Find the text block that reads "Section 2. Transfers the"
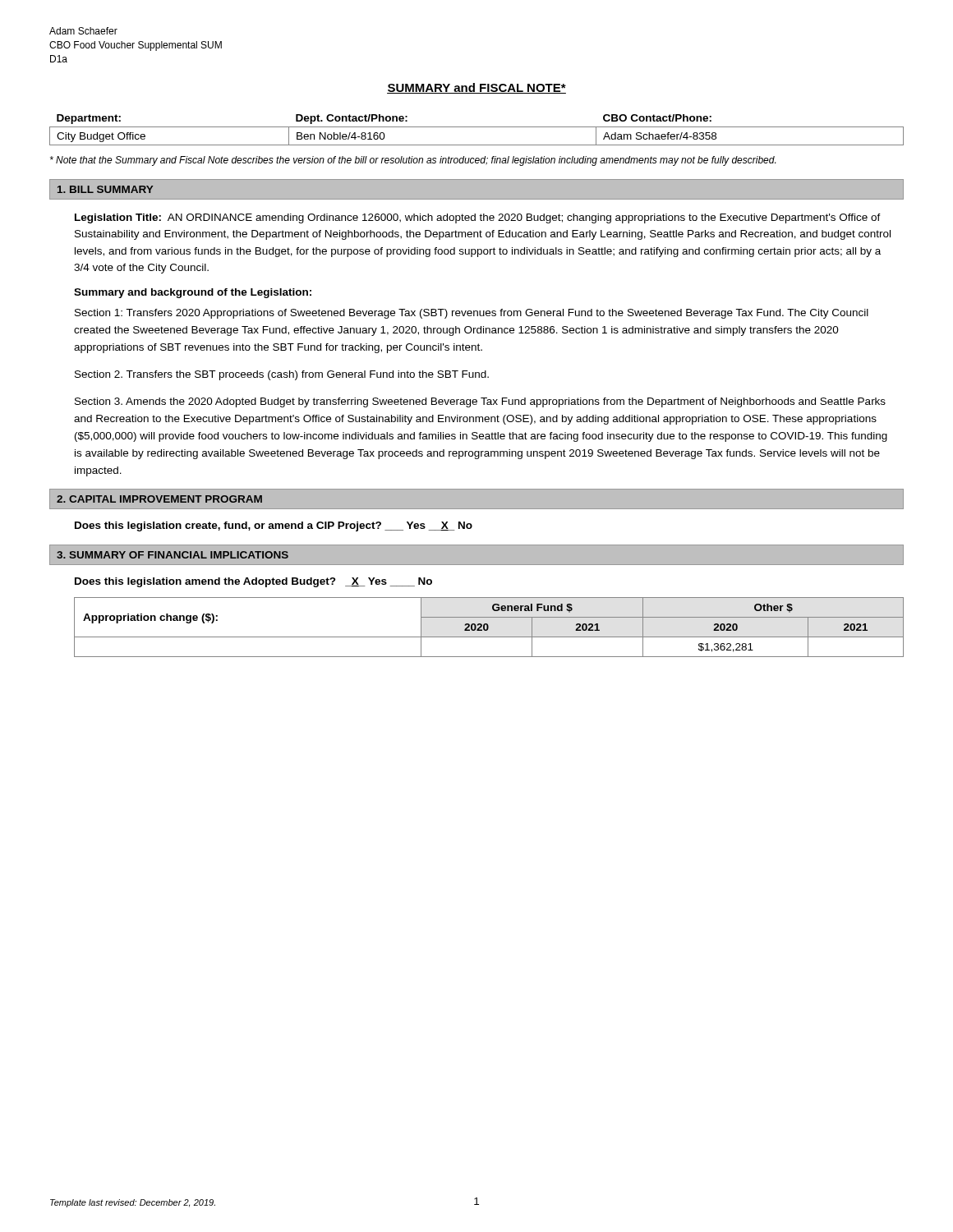953x1232 pixels. (282, 374)
